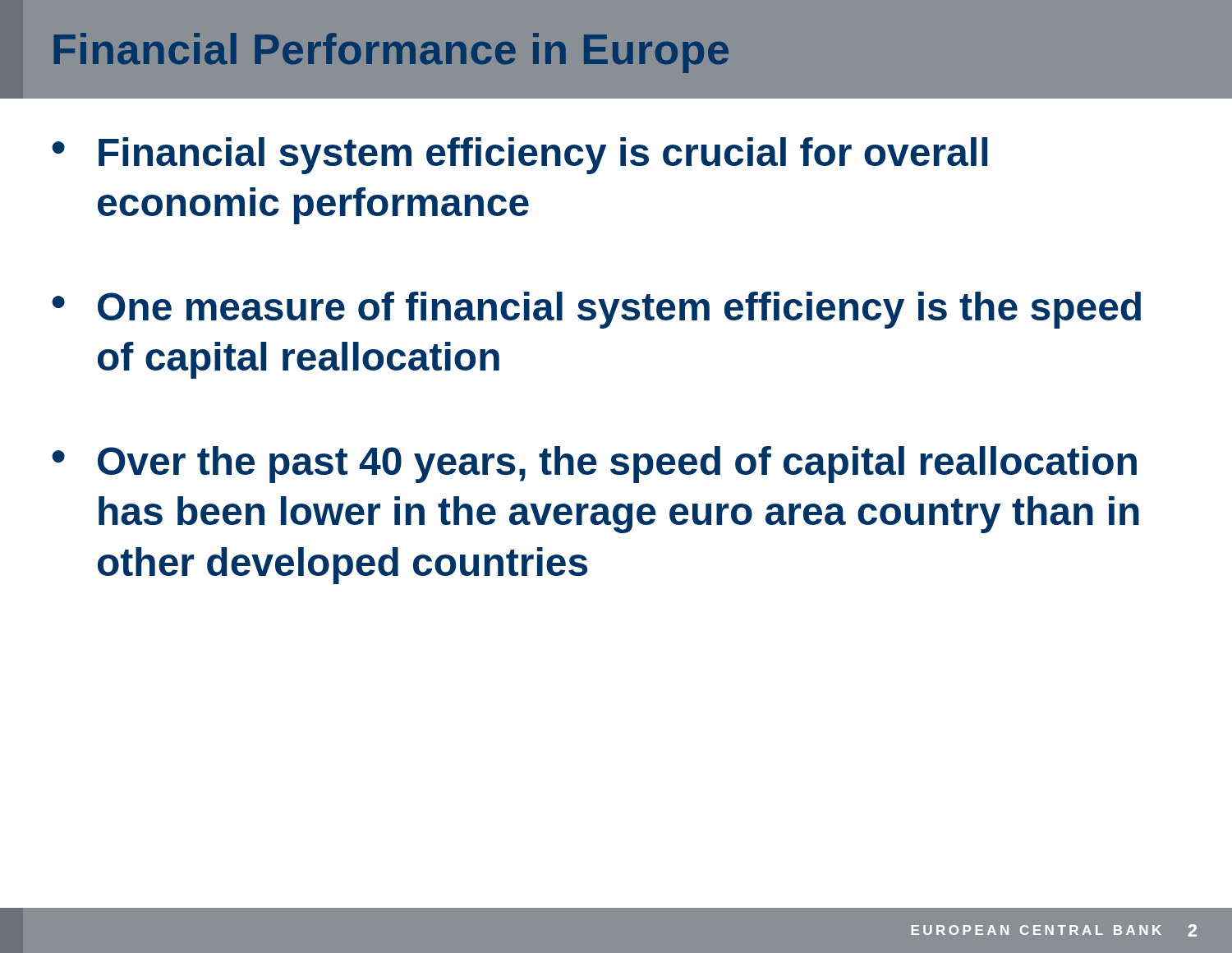The height and width of the screenshot is (953, 1232).
Task: Click on the block starting "Financial Performance in Europe"
Action: tap(391, 49)
